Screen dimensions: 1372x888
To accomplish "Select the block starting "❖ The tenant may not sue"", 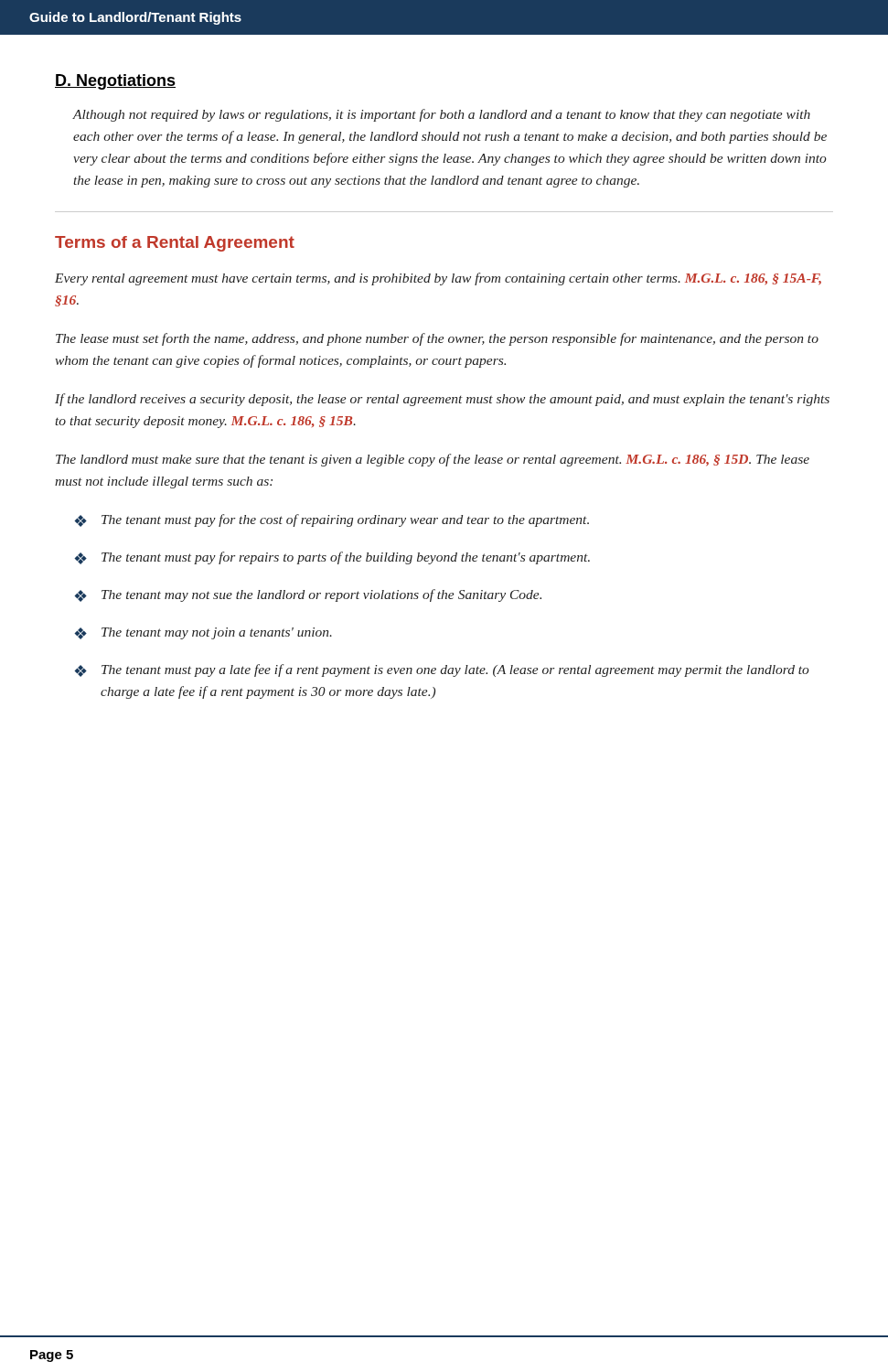I will (x=308, y=597).
